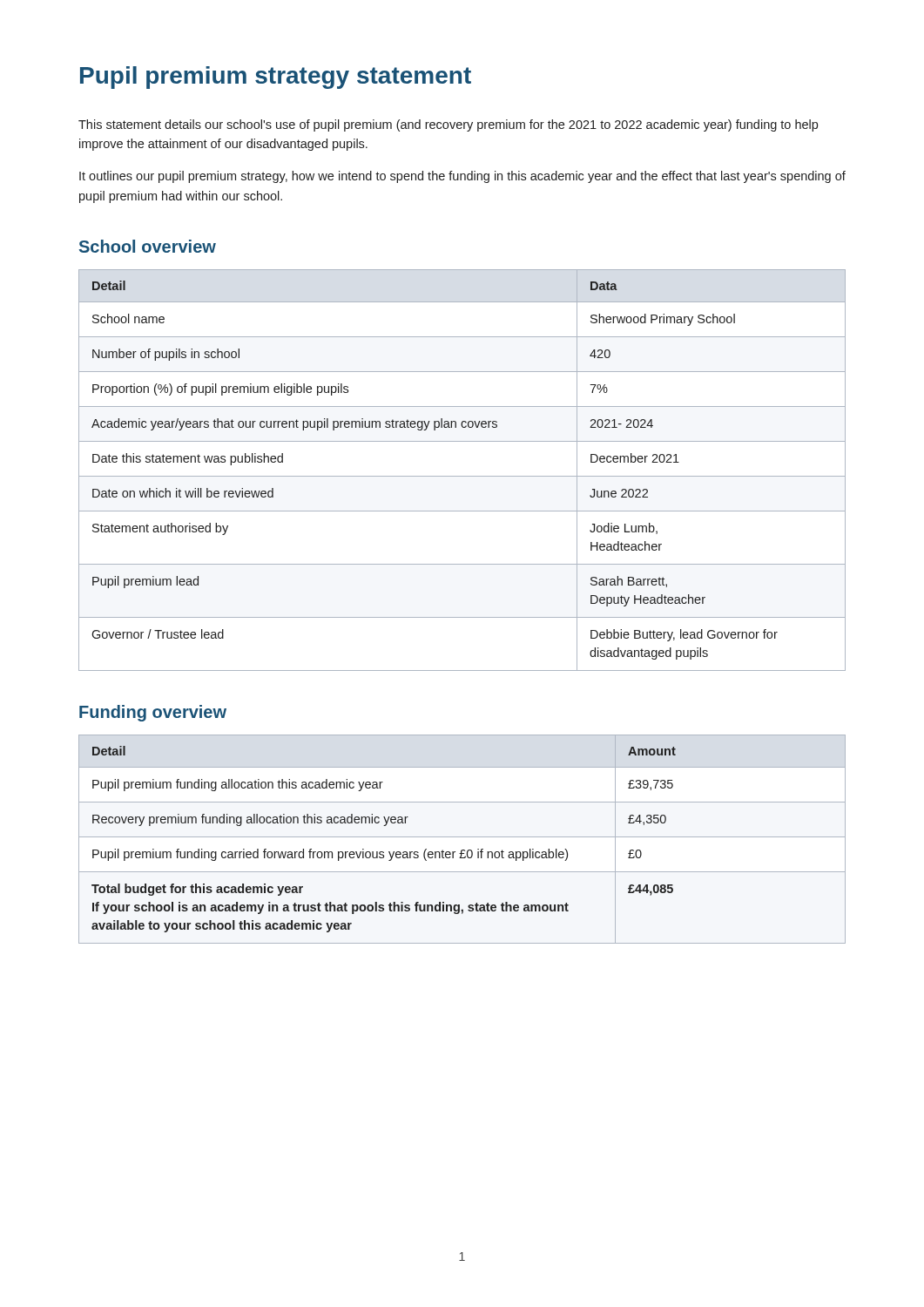Where does it say "Pupil premium strategy statement"?
Screen dimensions: 1307x924
pyautogui.click(x=462, y=76)
